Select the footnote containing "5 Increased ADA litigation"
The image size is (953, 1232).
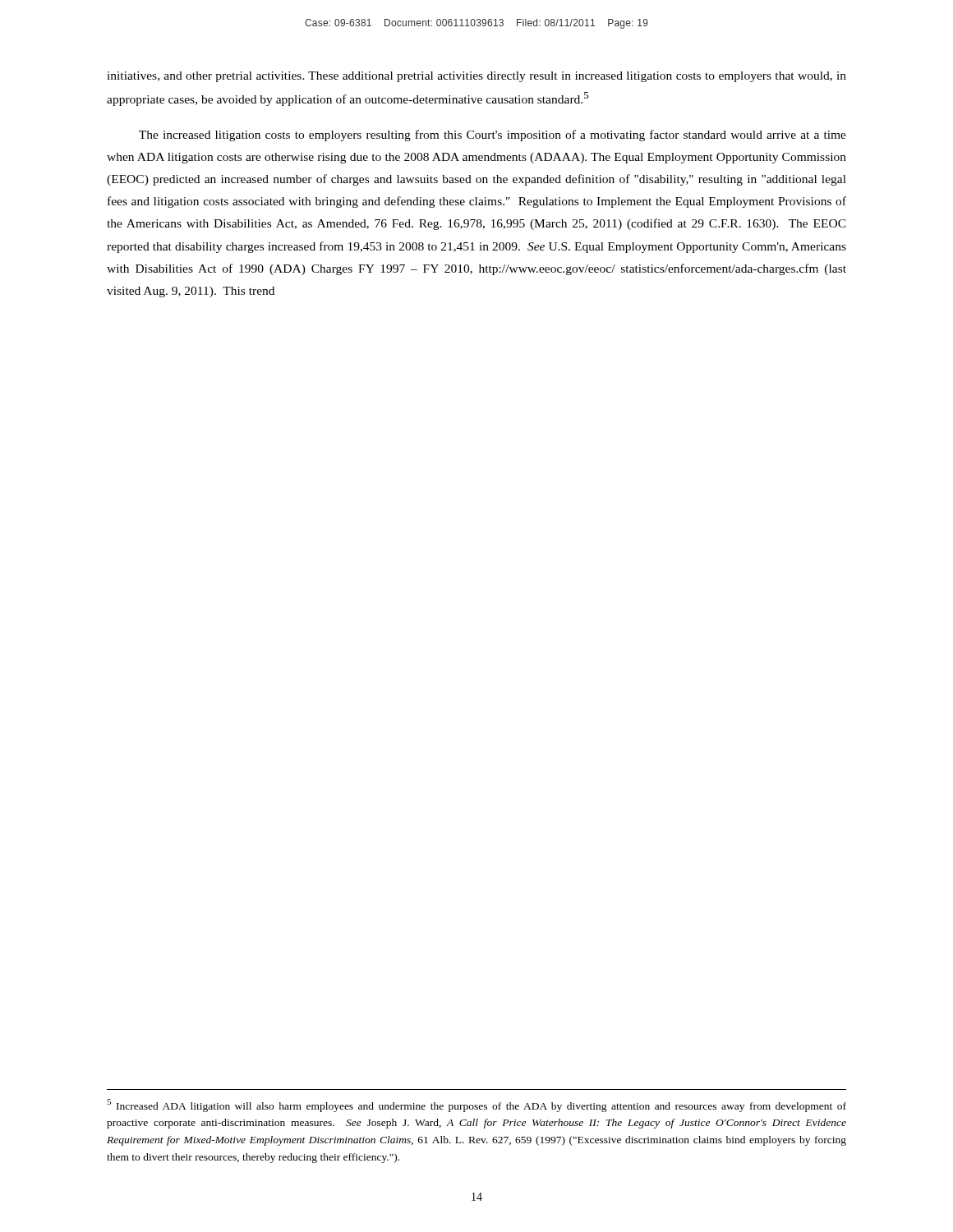tap(476, 1130)
